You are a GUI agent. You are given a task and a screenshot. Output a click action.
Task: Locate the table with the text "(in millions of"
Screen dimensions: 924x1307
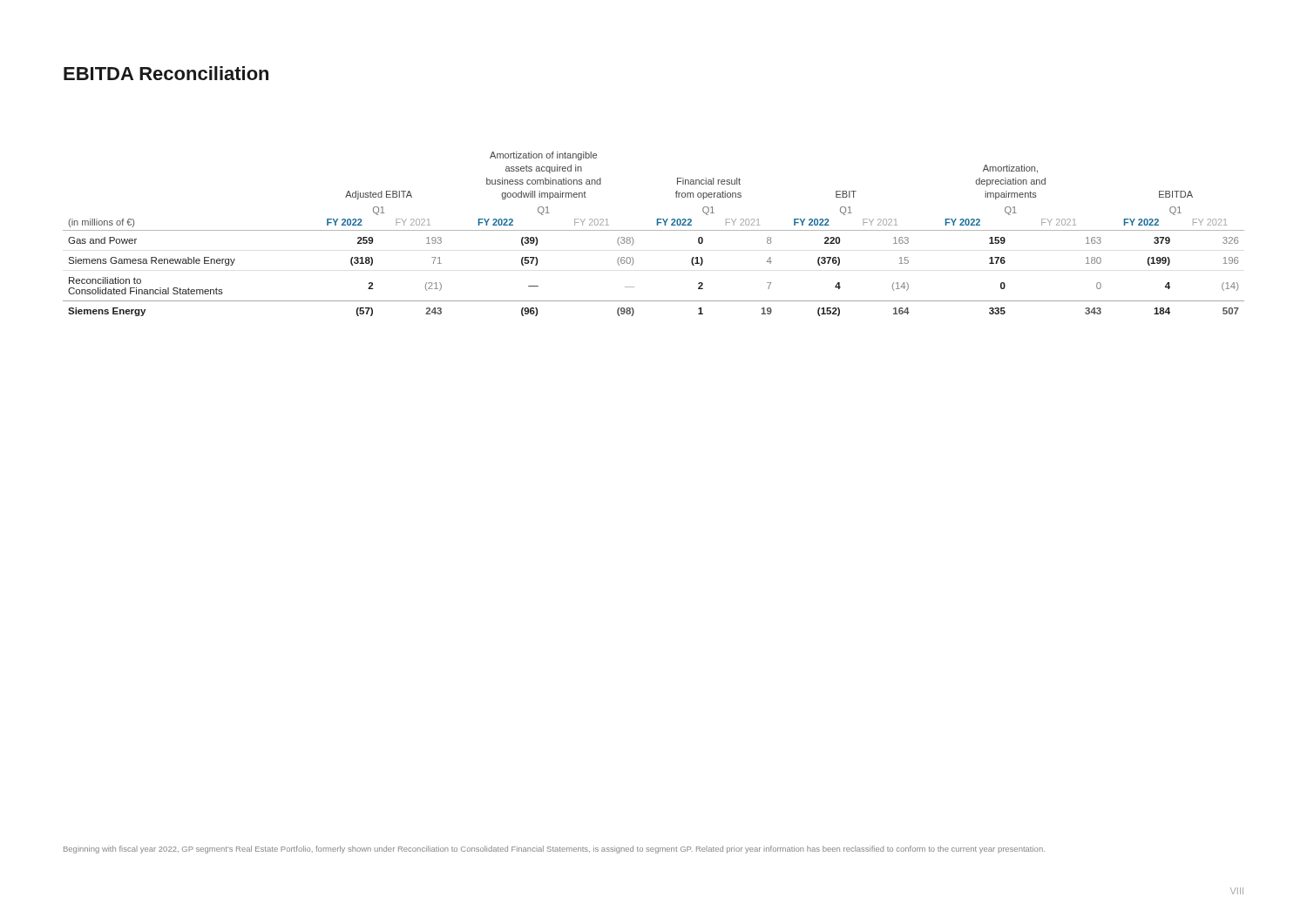pos(654,234)
